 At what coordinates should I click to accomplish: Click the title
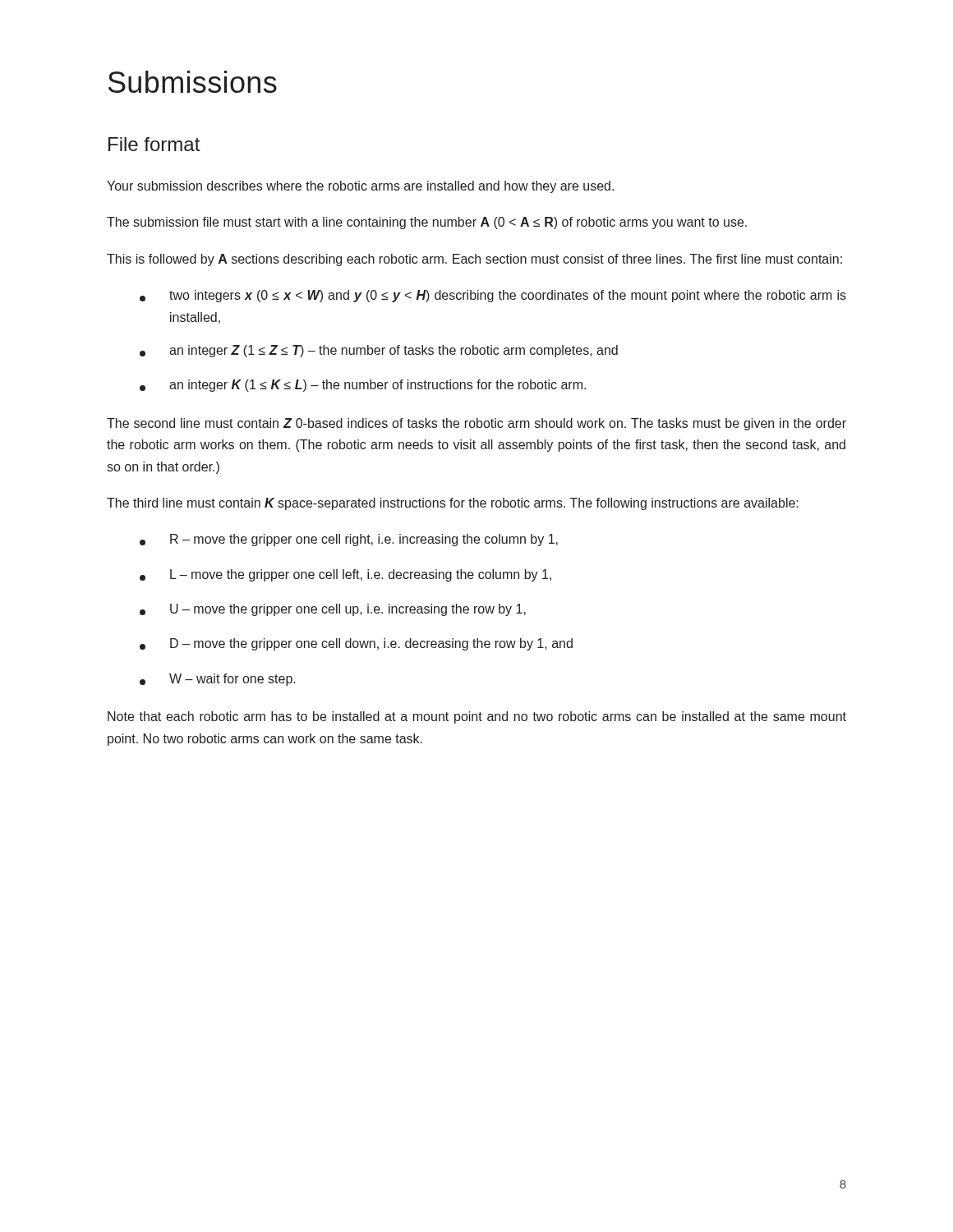click(x=476, y=83)
